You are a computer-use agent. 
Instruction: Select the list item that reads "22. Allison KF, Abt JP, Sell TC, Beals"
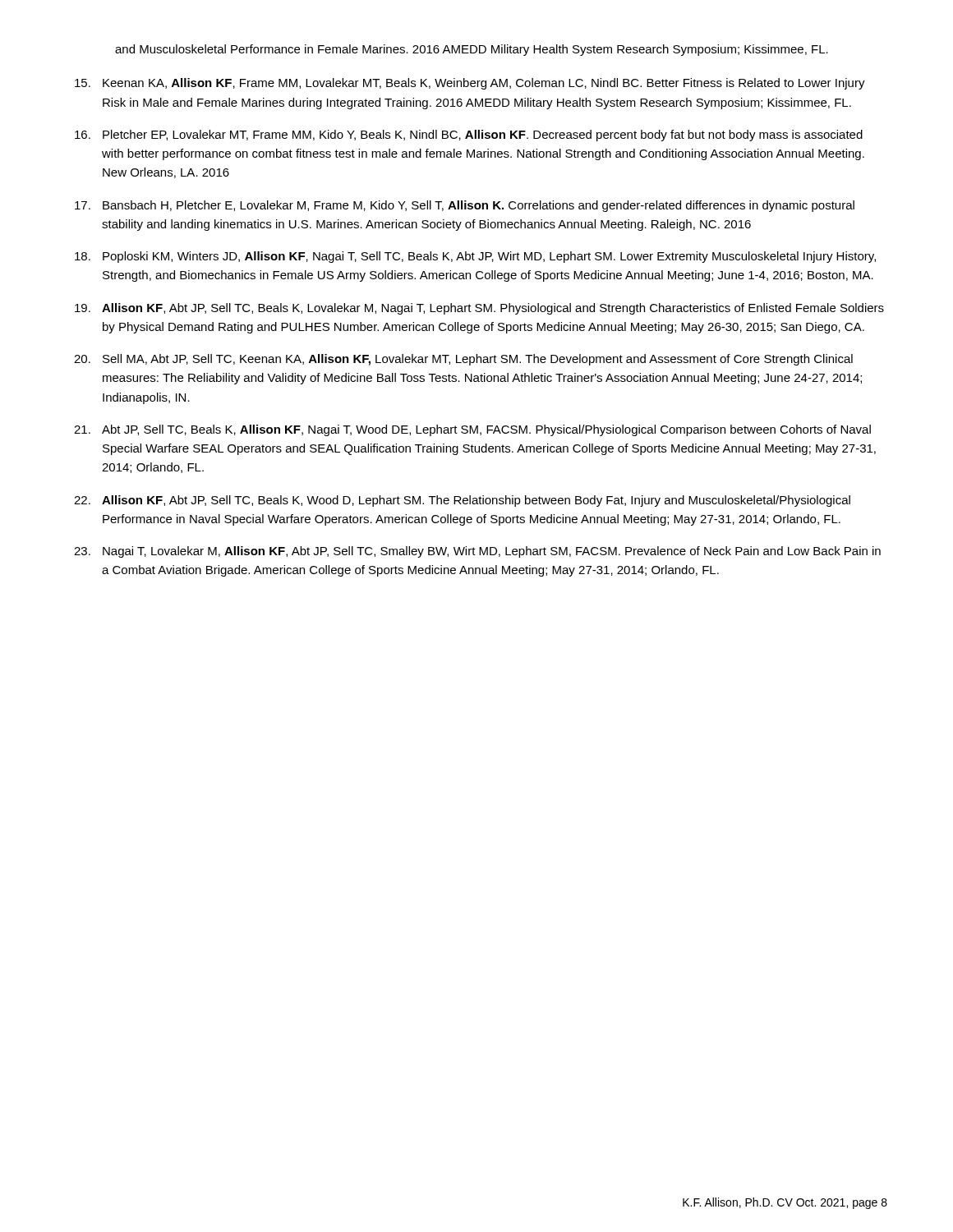(481, 509)
